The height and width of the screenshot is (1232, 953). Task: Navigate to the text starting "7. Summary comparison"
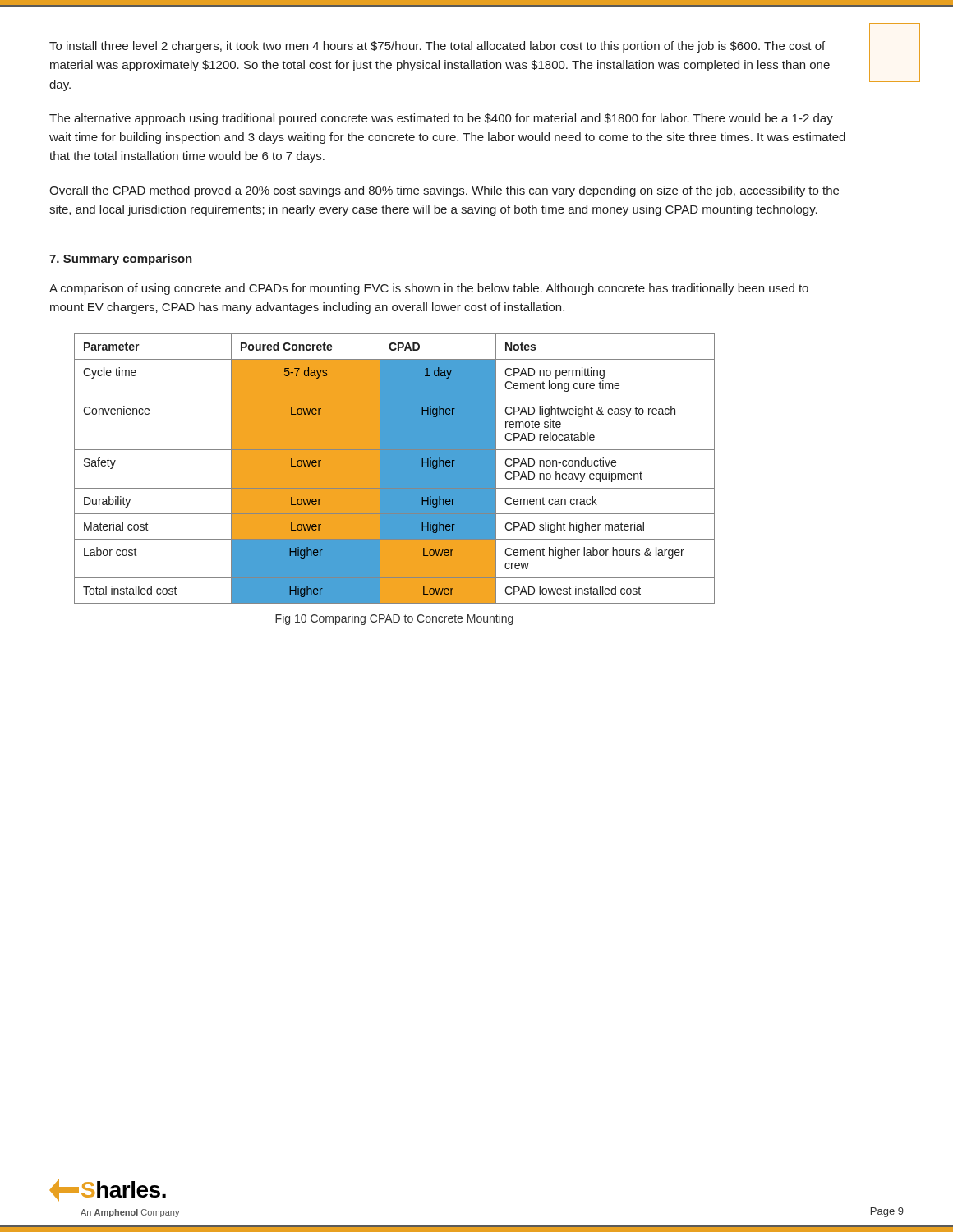[121, 258]
